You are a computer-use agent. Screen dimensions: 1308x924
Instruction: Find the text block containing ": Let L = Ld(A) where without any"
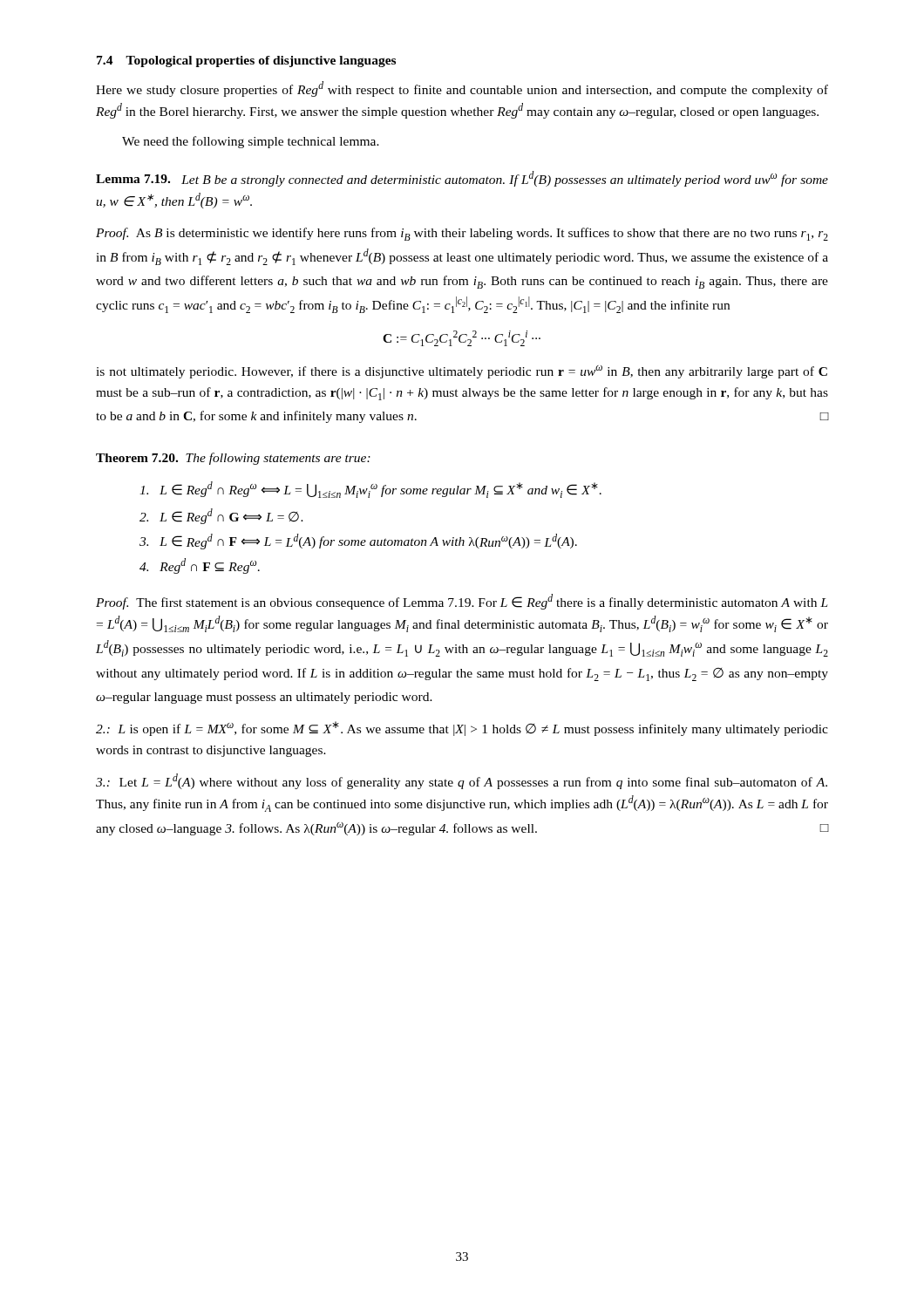[462, 805]
